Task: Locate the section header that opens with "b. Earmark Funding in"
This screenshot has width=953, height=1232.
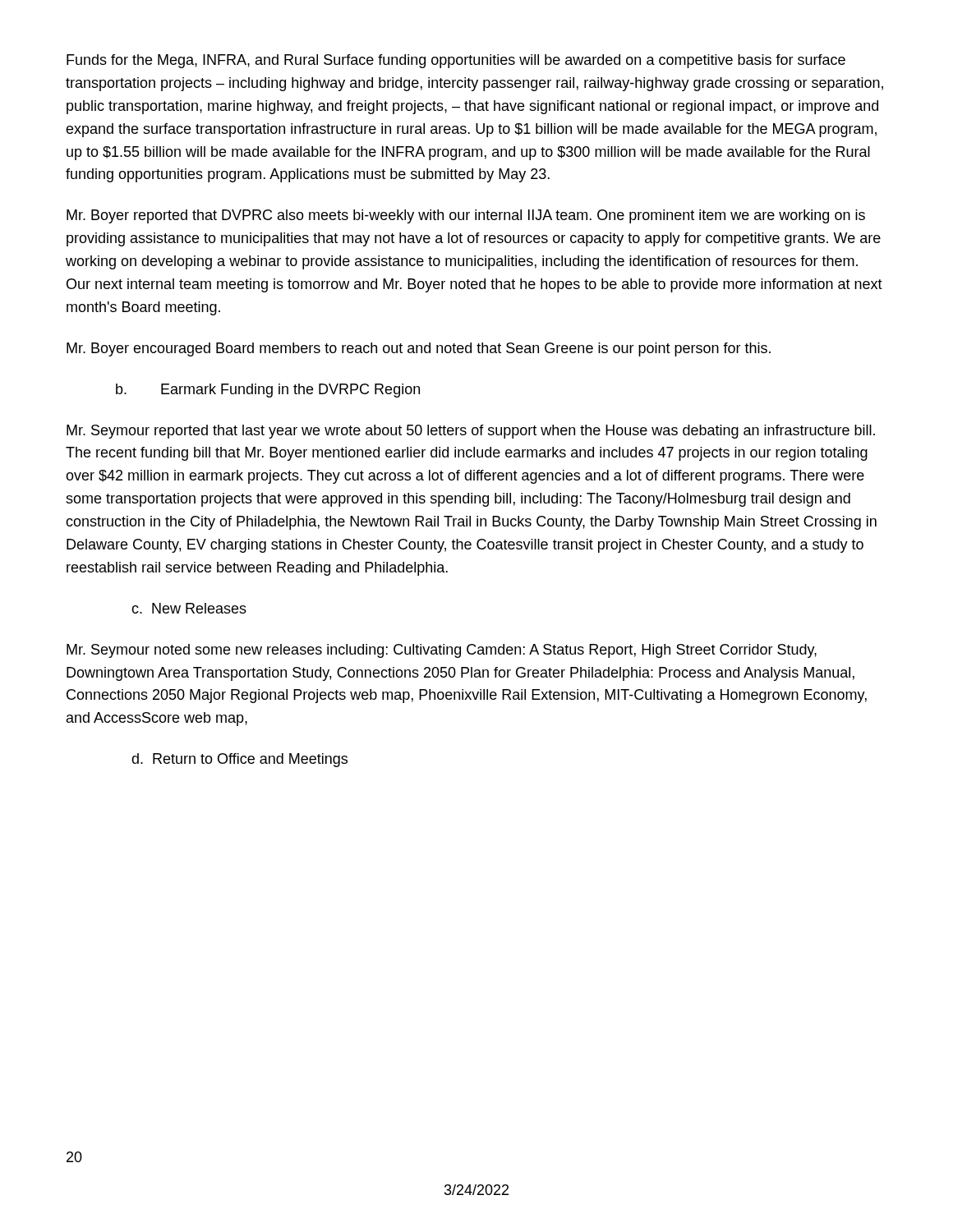Action: [268, 389]
